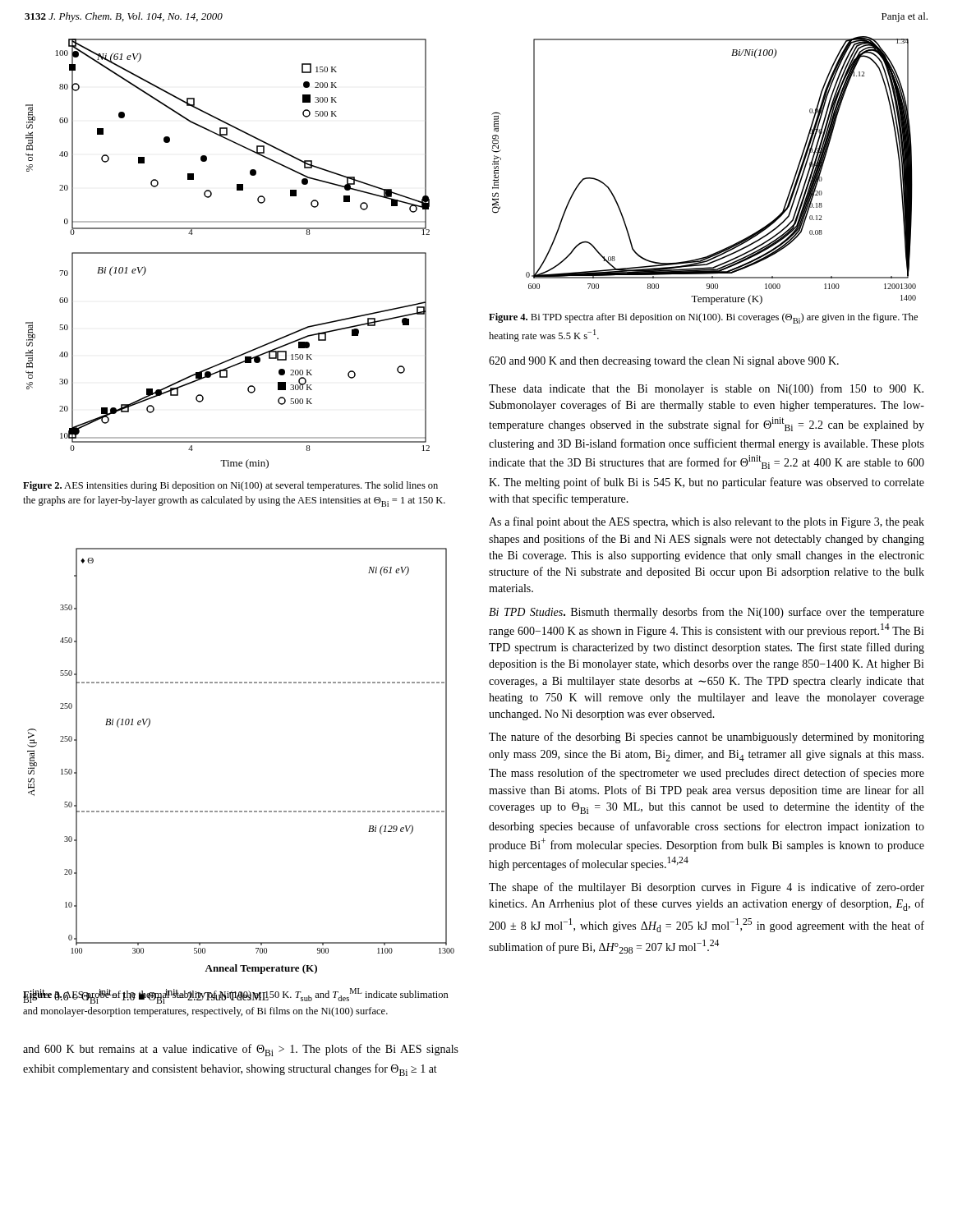The image size is (953, 1232).
Task: Click on the text block starting "Figure 3. AES"
Action: (x=236, y=1002)
